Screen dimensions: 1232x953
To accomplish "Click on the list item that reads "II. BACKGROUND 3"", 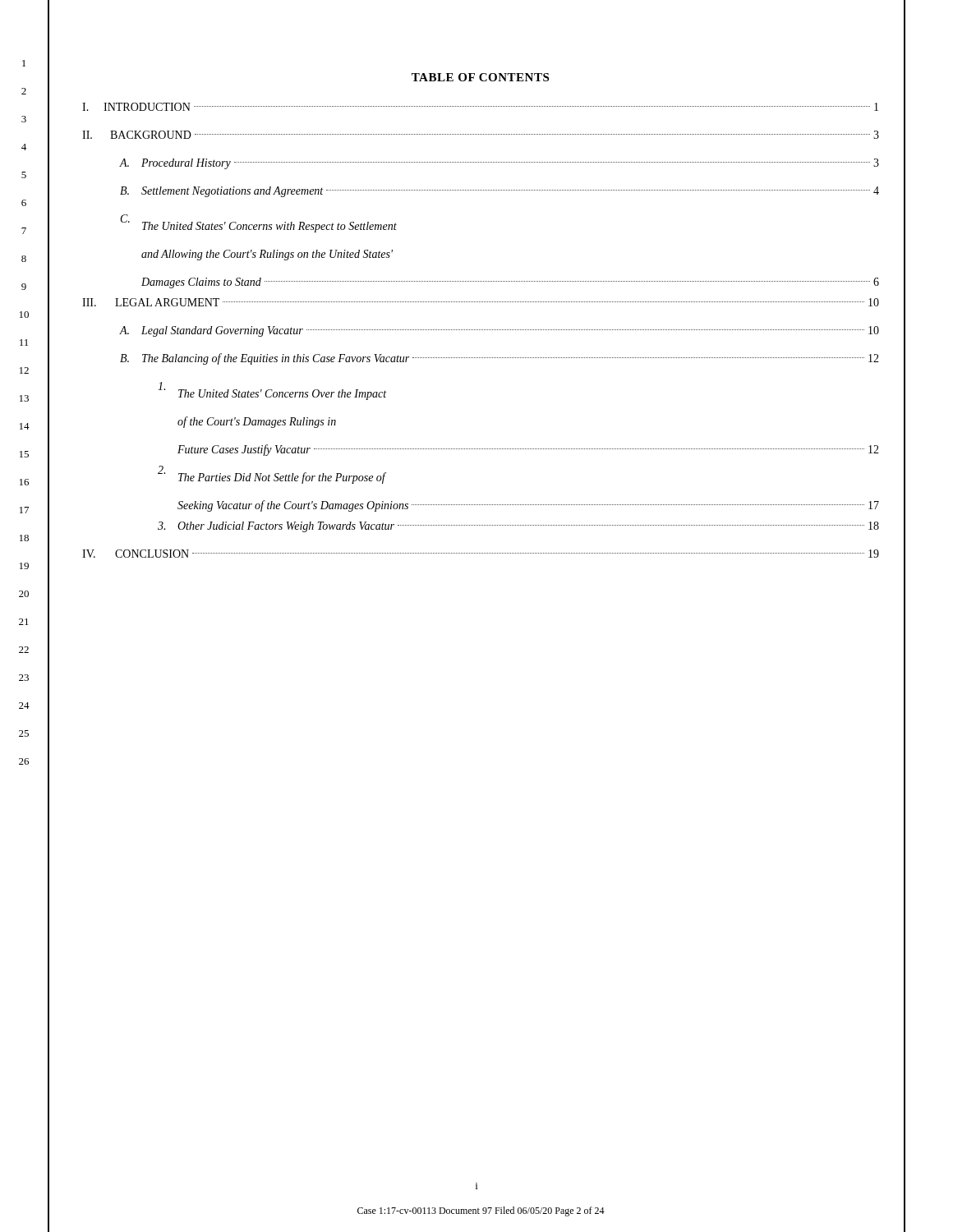I will 481,136.
